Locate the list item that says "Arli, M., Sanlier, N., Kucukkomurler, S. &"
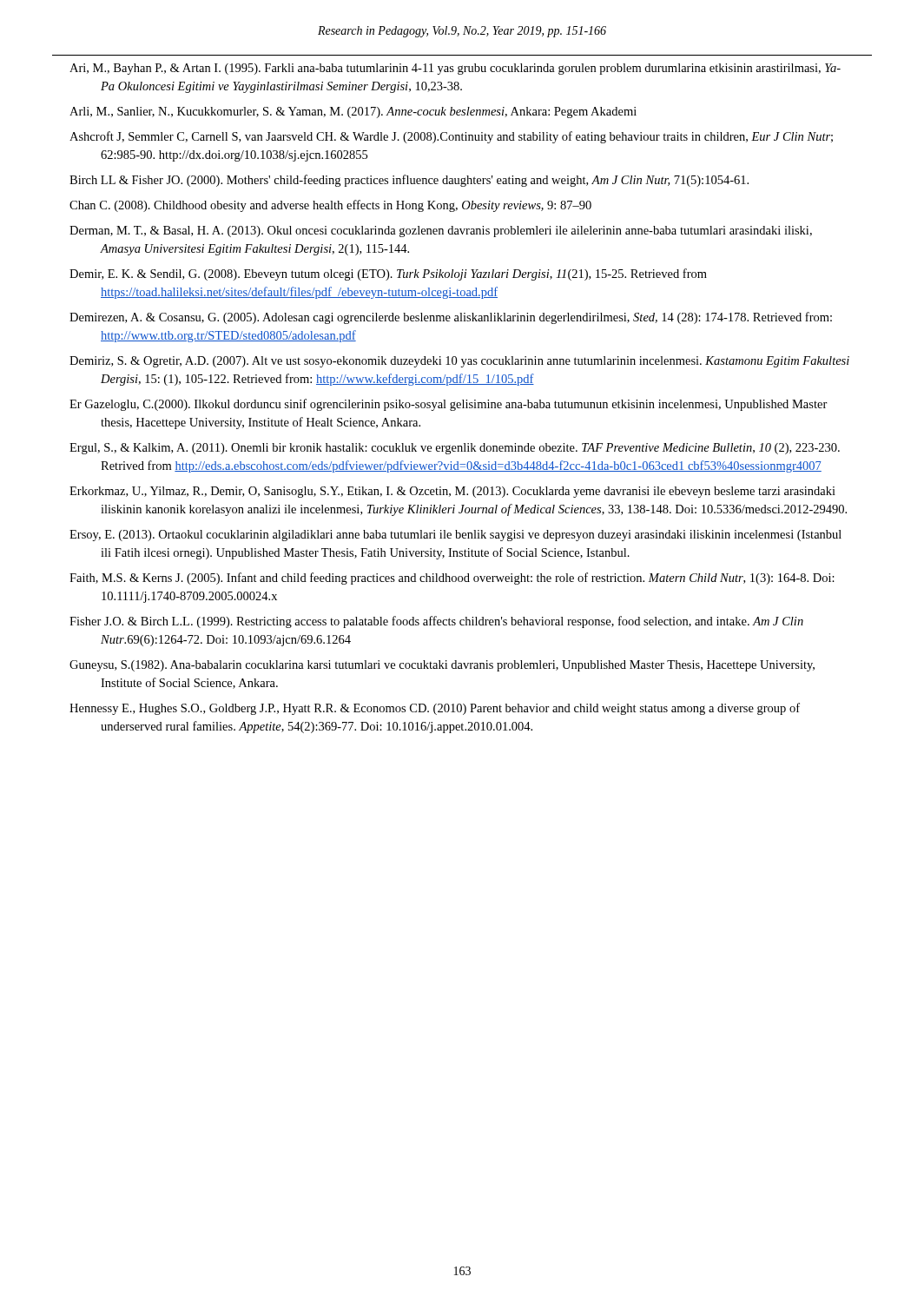The width and height of the screenshot is (924, 1303). pos(353,111)
